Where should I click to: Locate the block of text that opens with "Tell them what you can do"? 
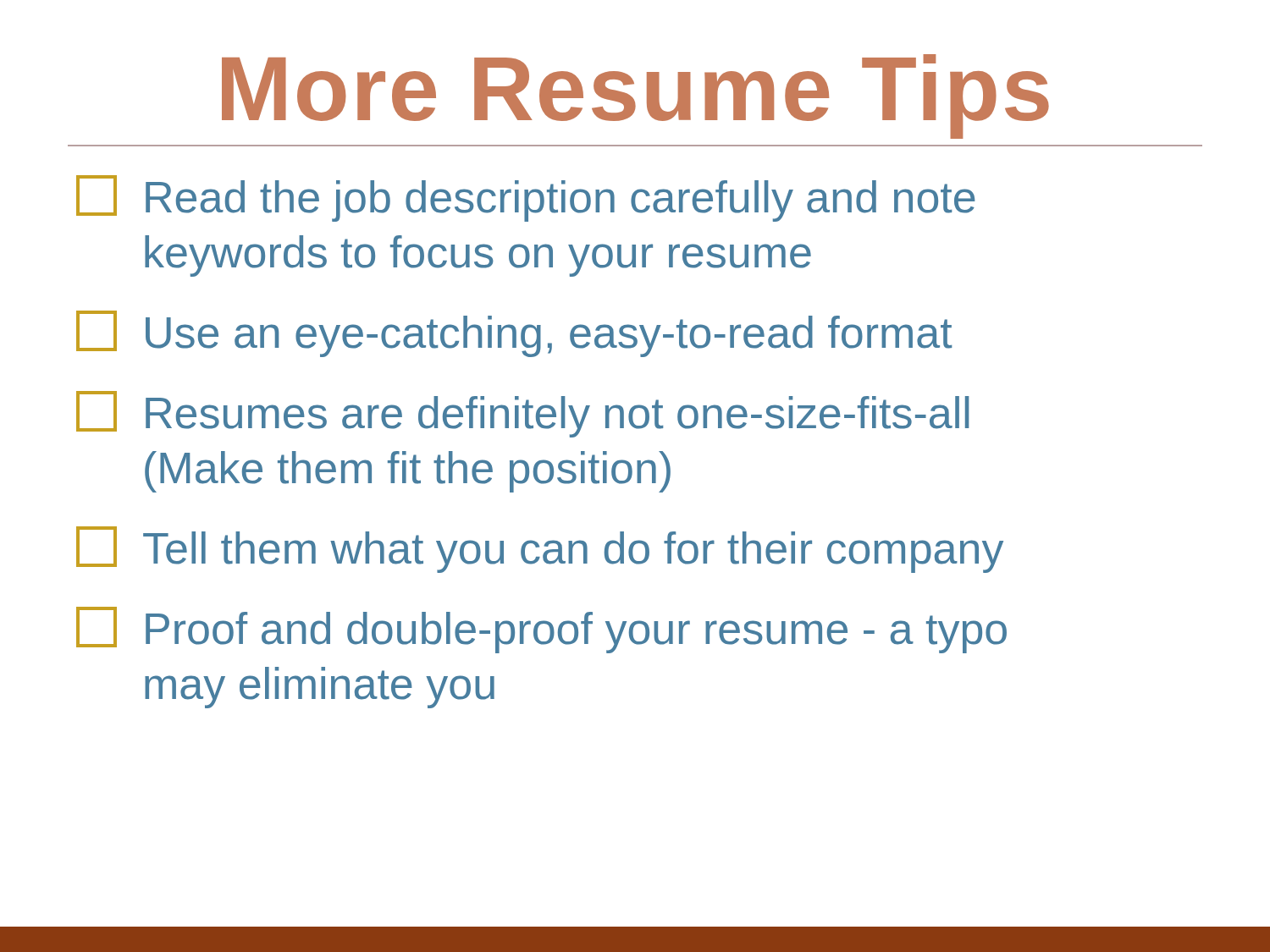point(540,549)
